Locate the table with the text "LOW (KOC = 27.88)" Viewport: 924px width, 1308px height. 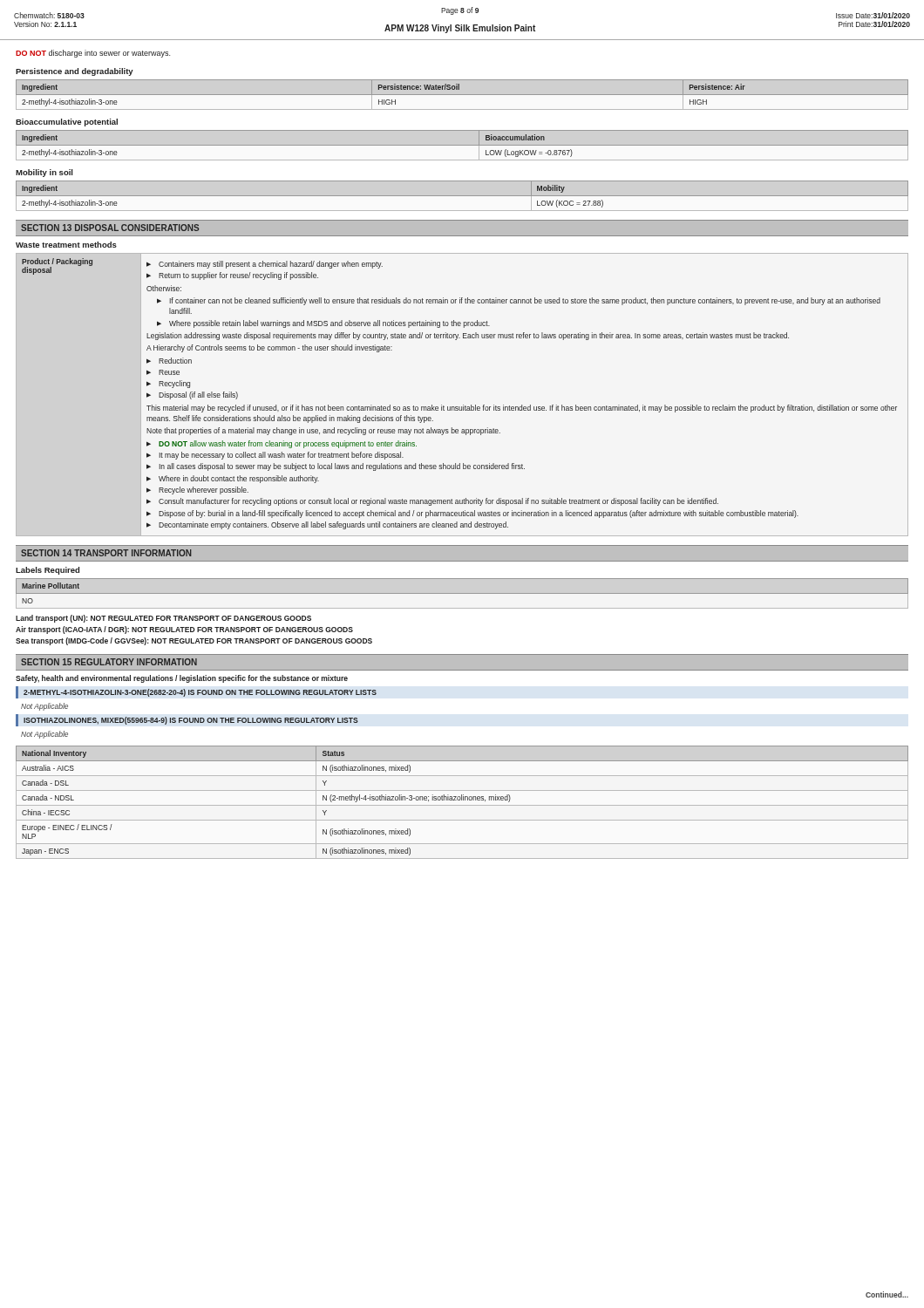[462, 196]
